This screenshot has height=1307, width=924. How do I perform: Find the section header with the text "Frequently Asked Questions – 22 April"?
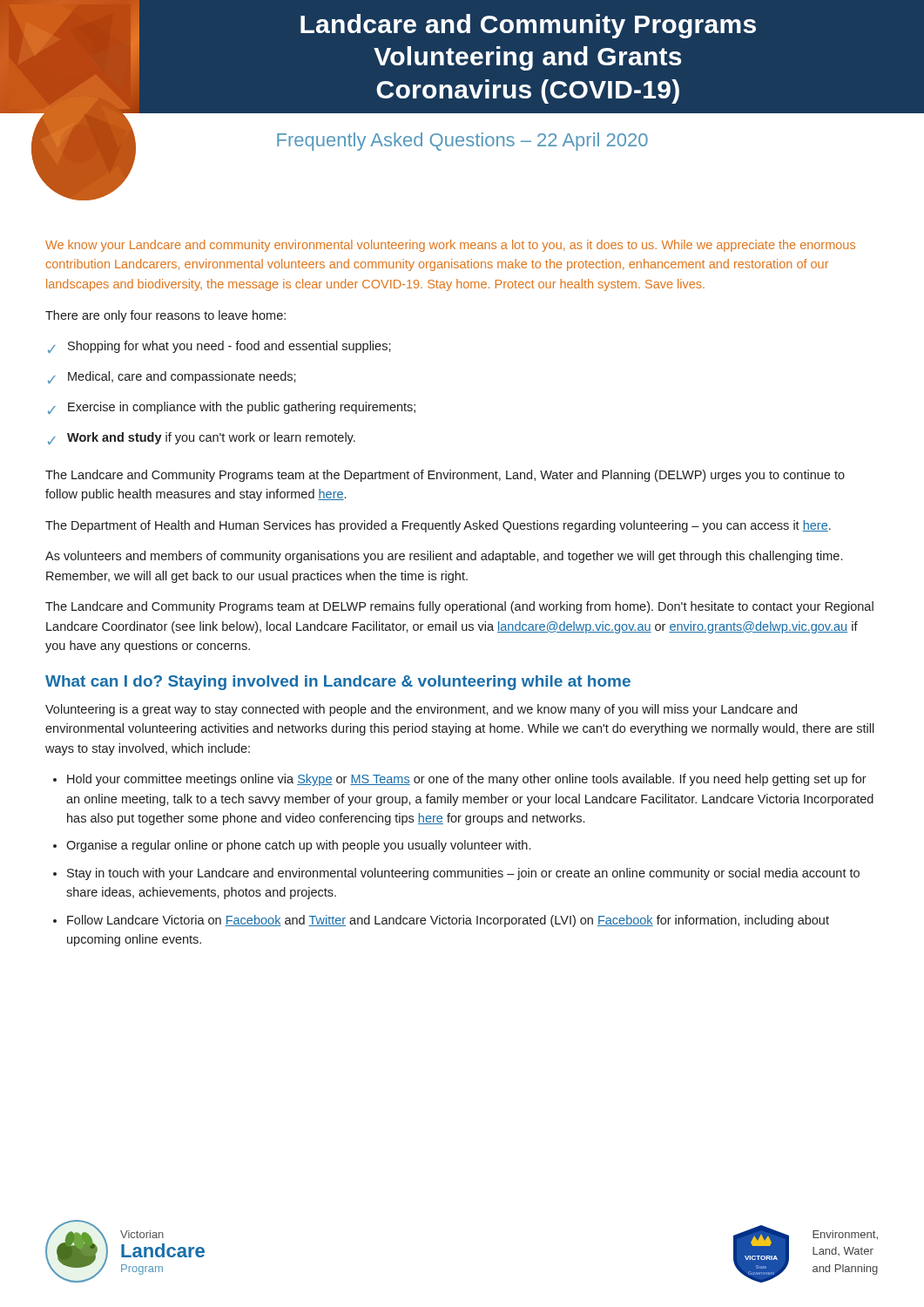462,140
